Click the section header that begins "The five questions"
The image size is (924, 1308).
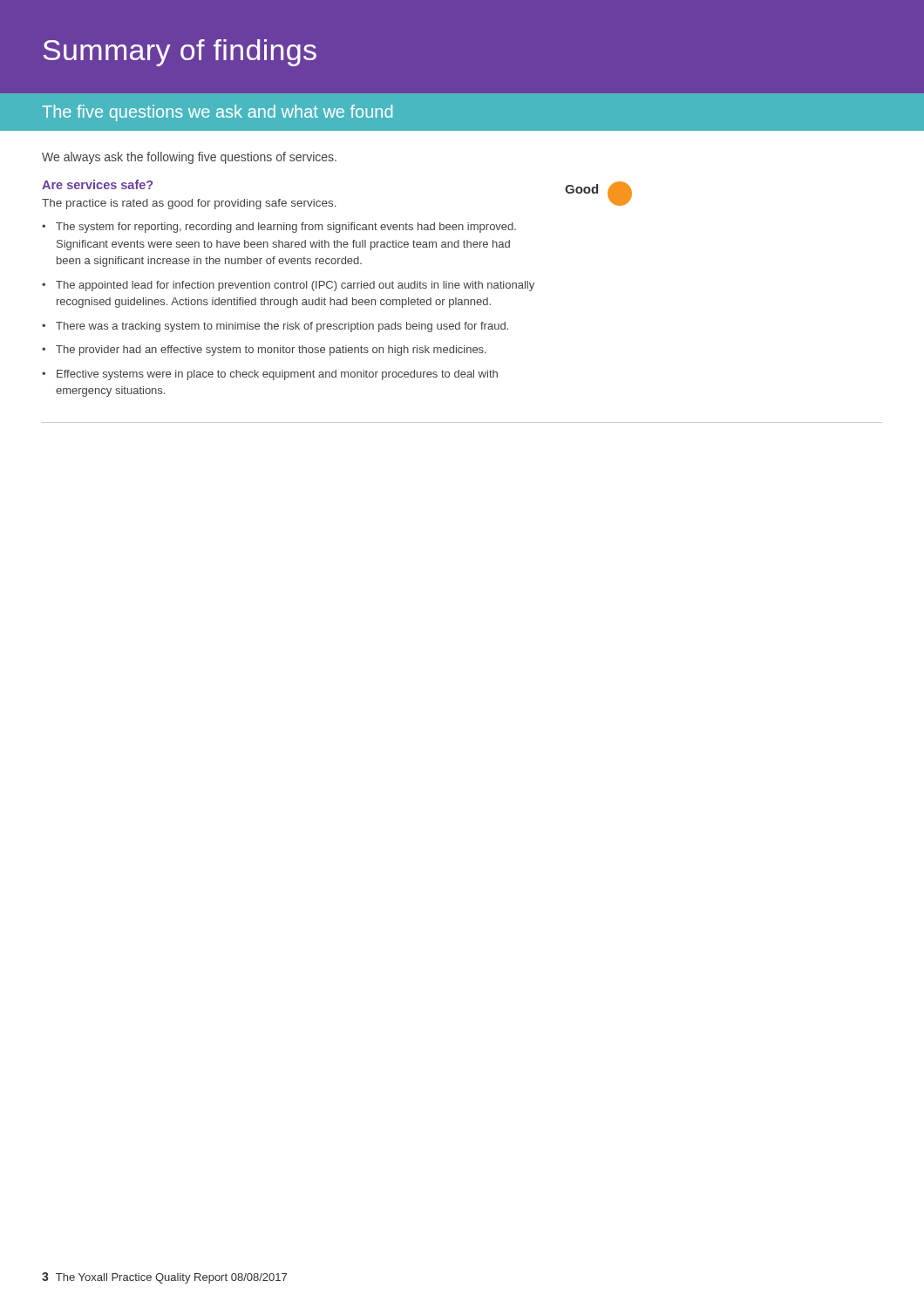pyautogui.click(x=217, y=113)
